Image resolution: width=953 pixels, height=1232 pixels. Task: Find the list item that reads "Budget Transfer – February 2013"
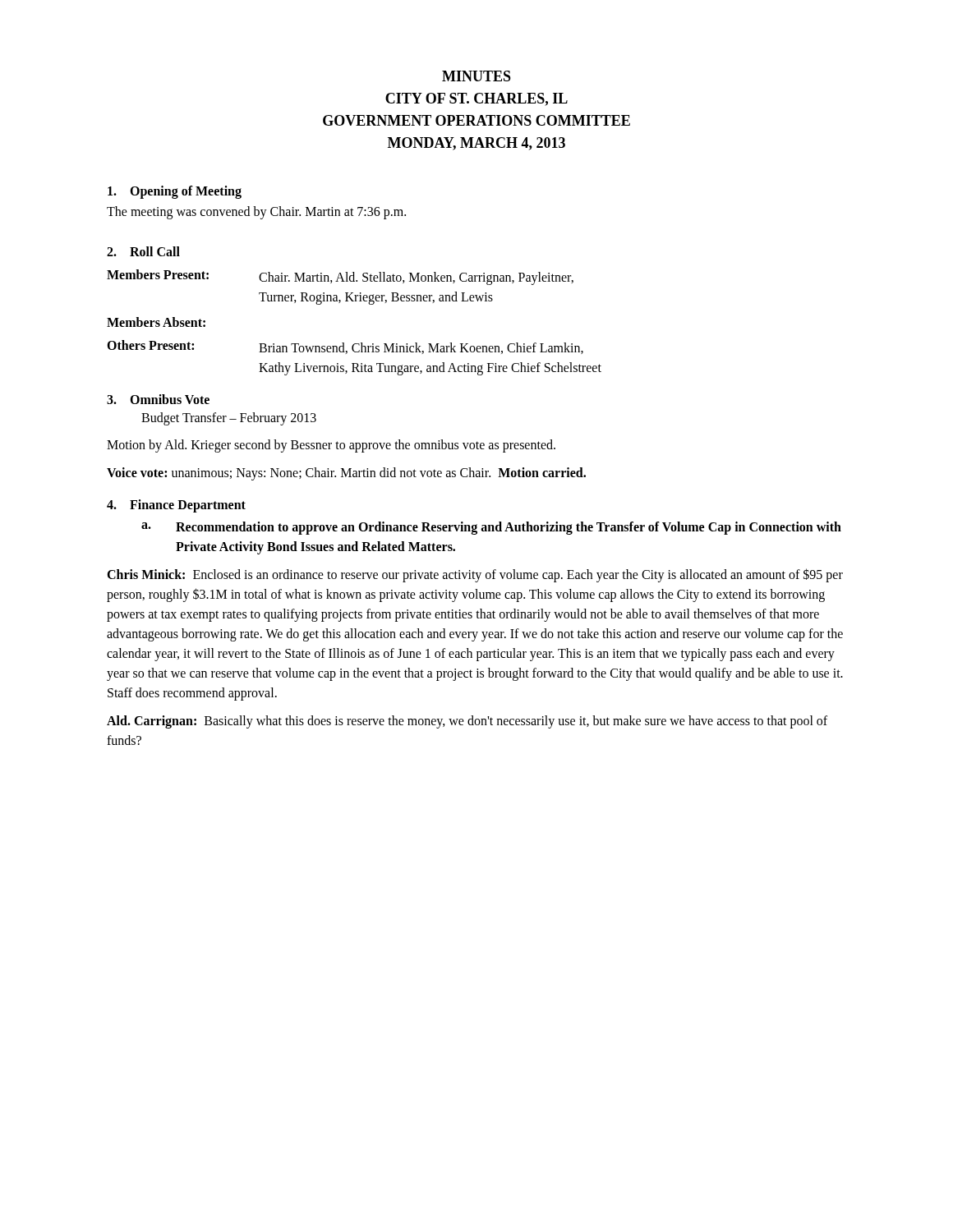pyautogui.click(x=229, y=418)
